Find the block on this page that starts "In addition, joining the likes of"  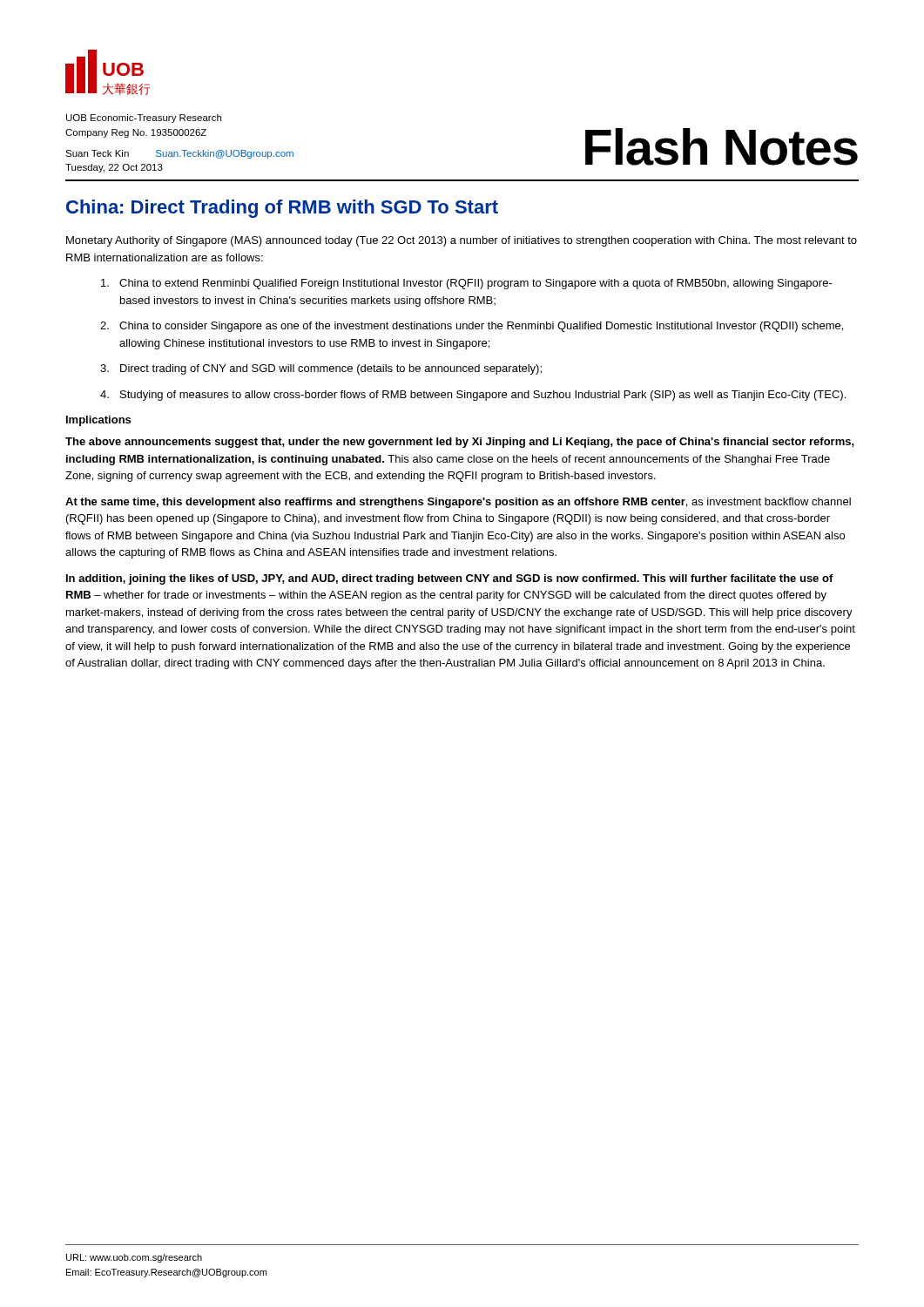[x=460, y=620]
